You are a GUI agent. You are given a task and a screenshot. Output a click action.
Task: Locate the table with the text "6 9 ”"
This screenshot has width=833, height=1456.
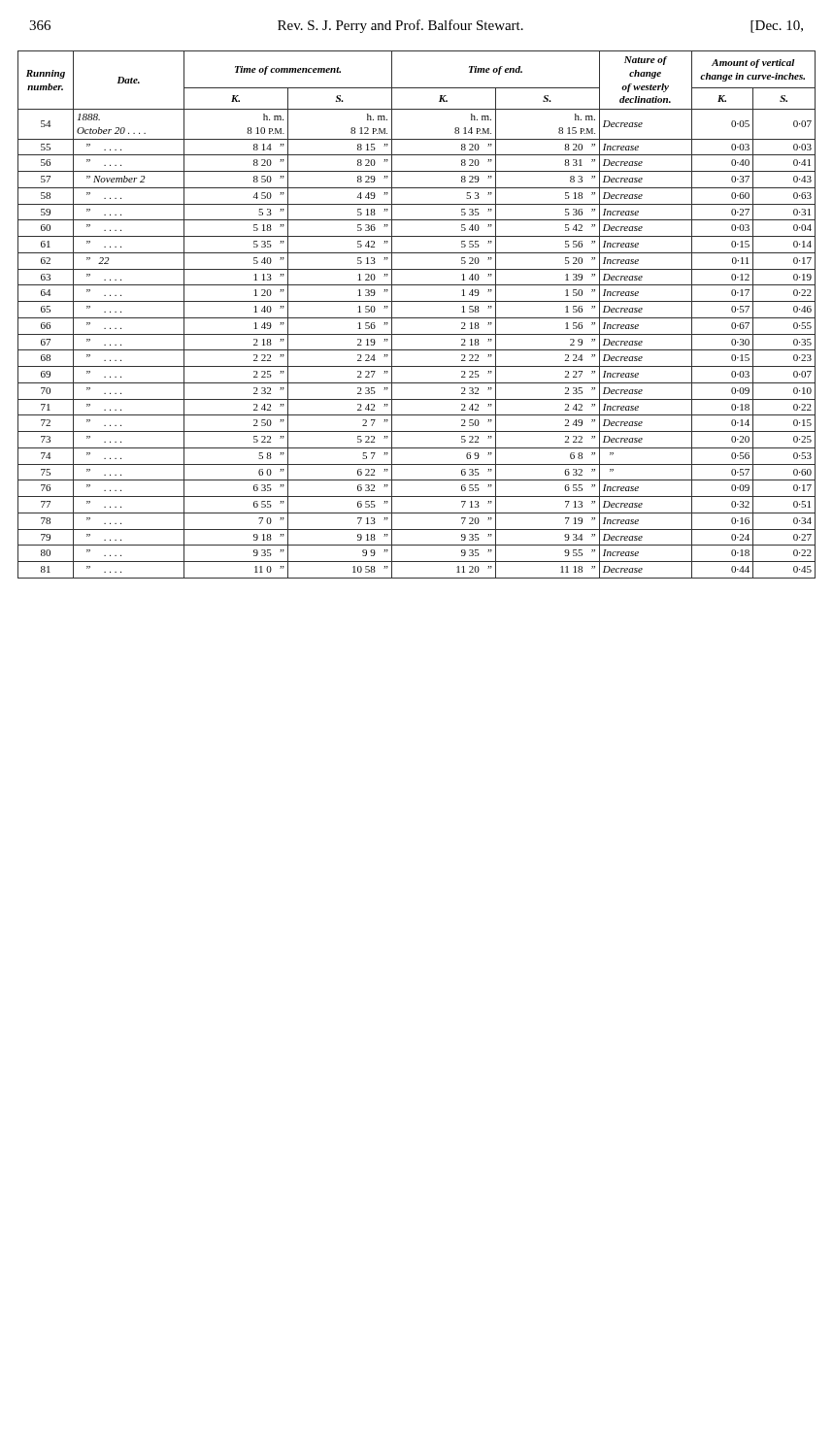(x=416, y=314)
